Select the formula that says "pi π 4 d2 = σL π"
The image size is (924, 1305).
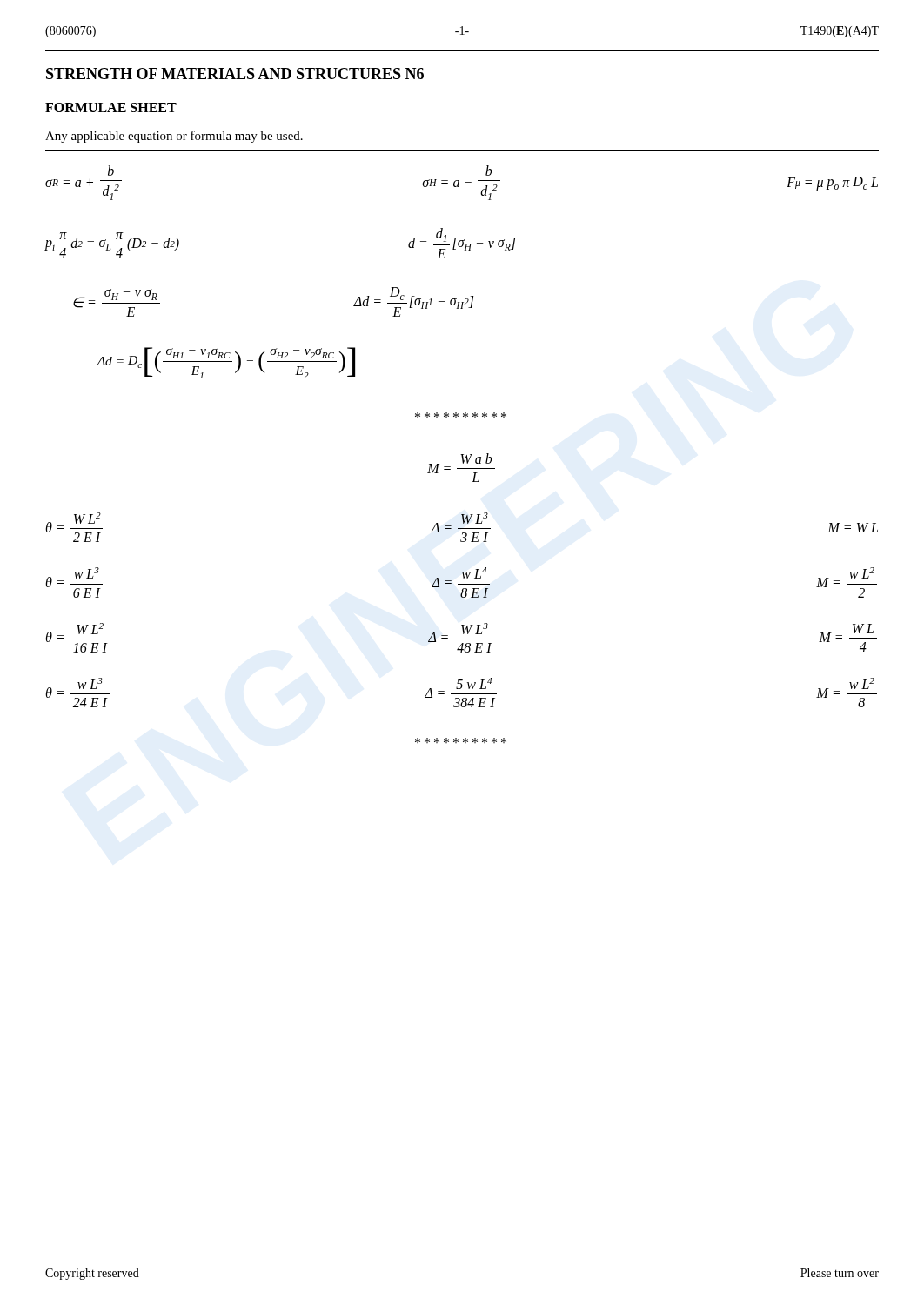pyautogui.click(x=119, y=244)
